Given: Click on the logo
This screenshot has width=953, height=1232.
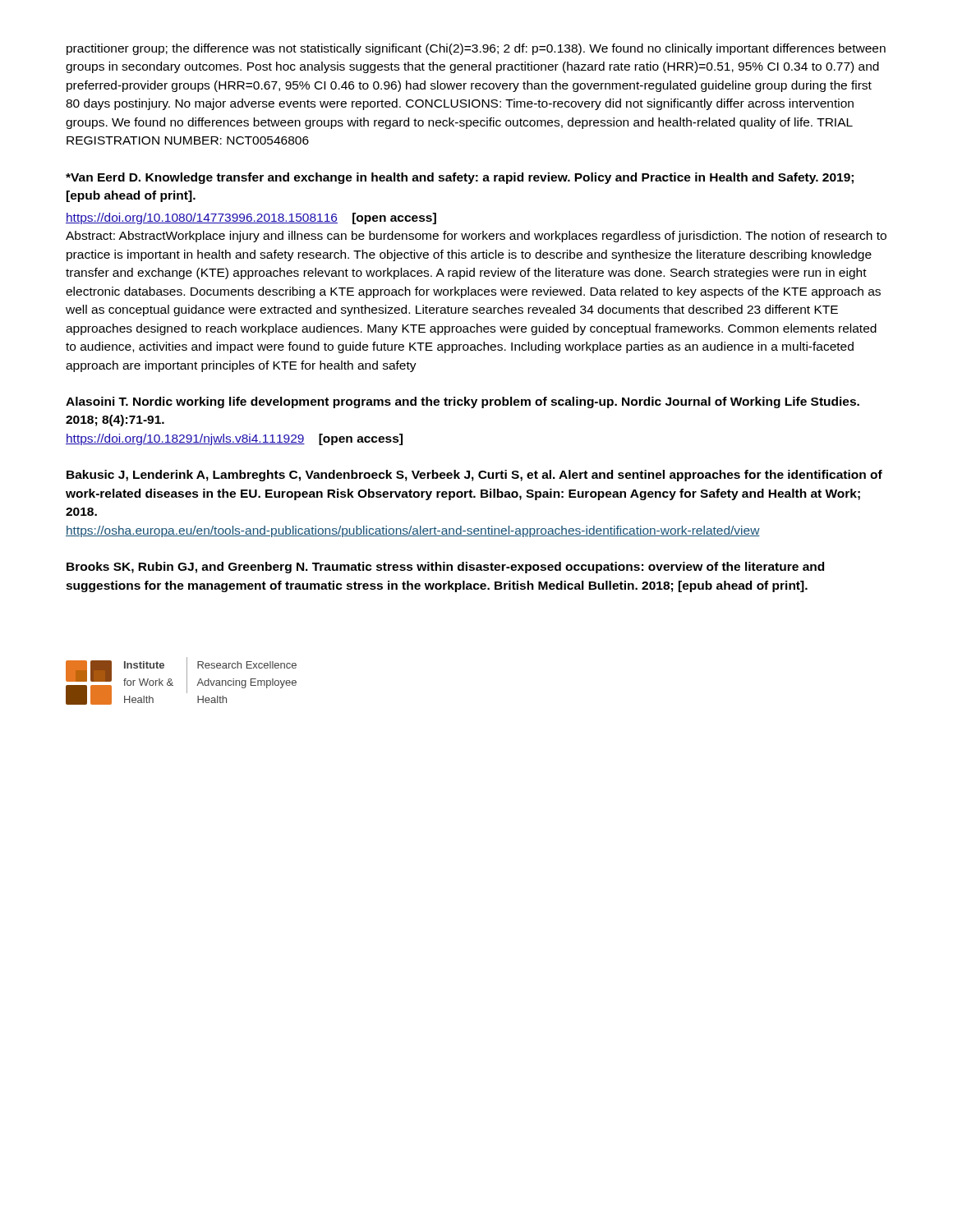Looking at the screenshot, I should [x=181, y=668].
